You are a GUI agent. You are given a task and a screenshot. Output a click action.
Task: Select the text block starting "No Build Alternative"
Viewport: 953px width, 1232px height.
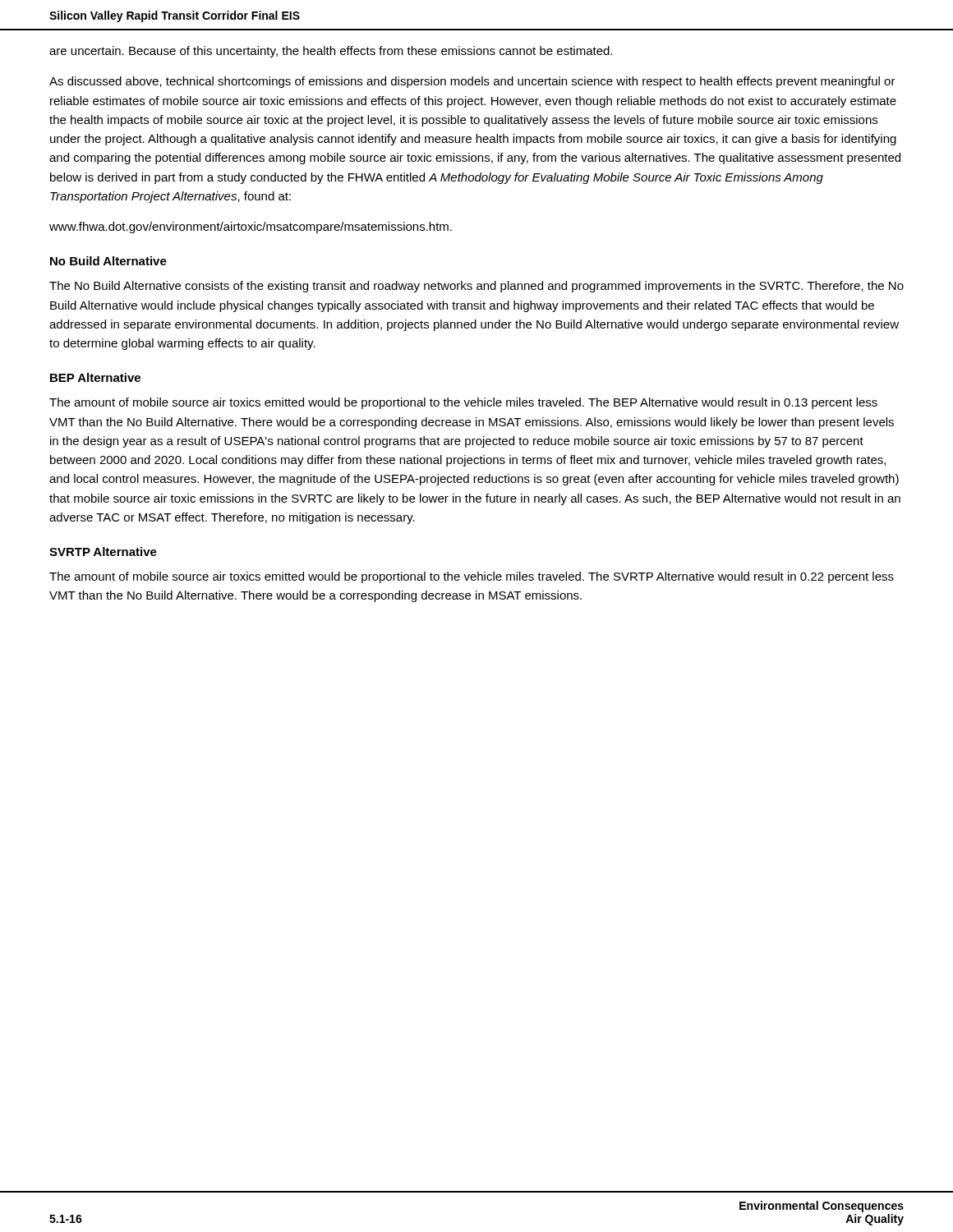click(108, 261)
